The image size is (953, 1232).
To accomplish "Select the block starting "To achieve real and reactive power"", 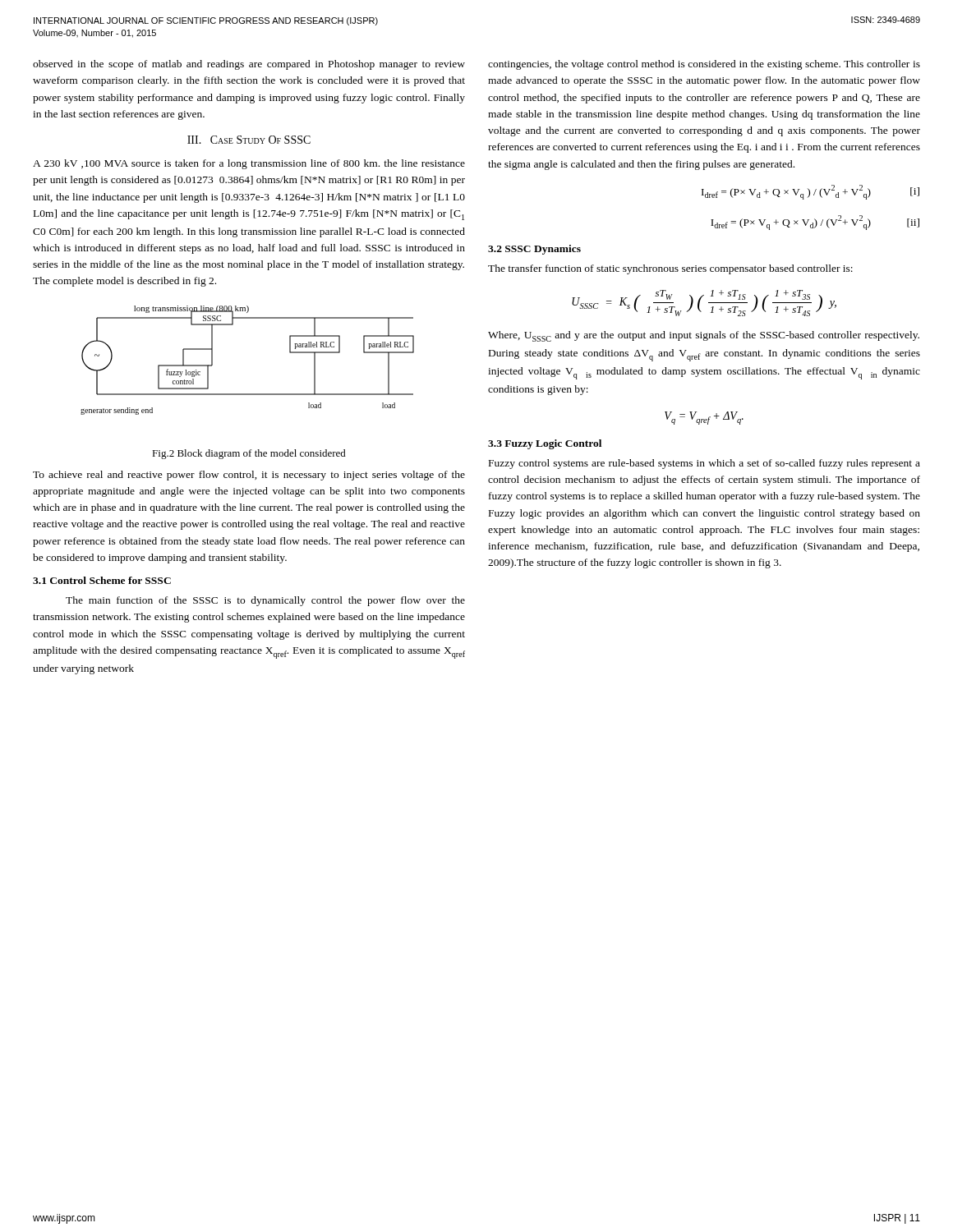I will 249,516.
